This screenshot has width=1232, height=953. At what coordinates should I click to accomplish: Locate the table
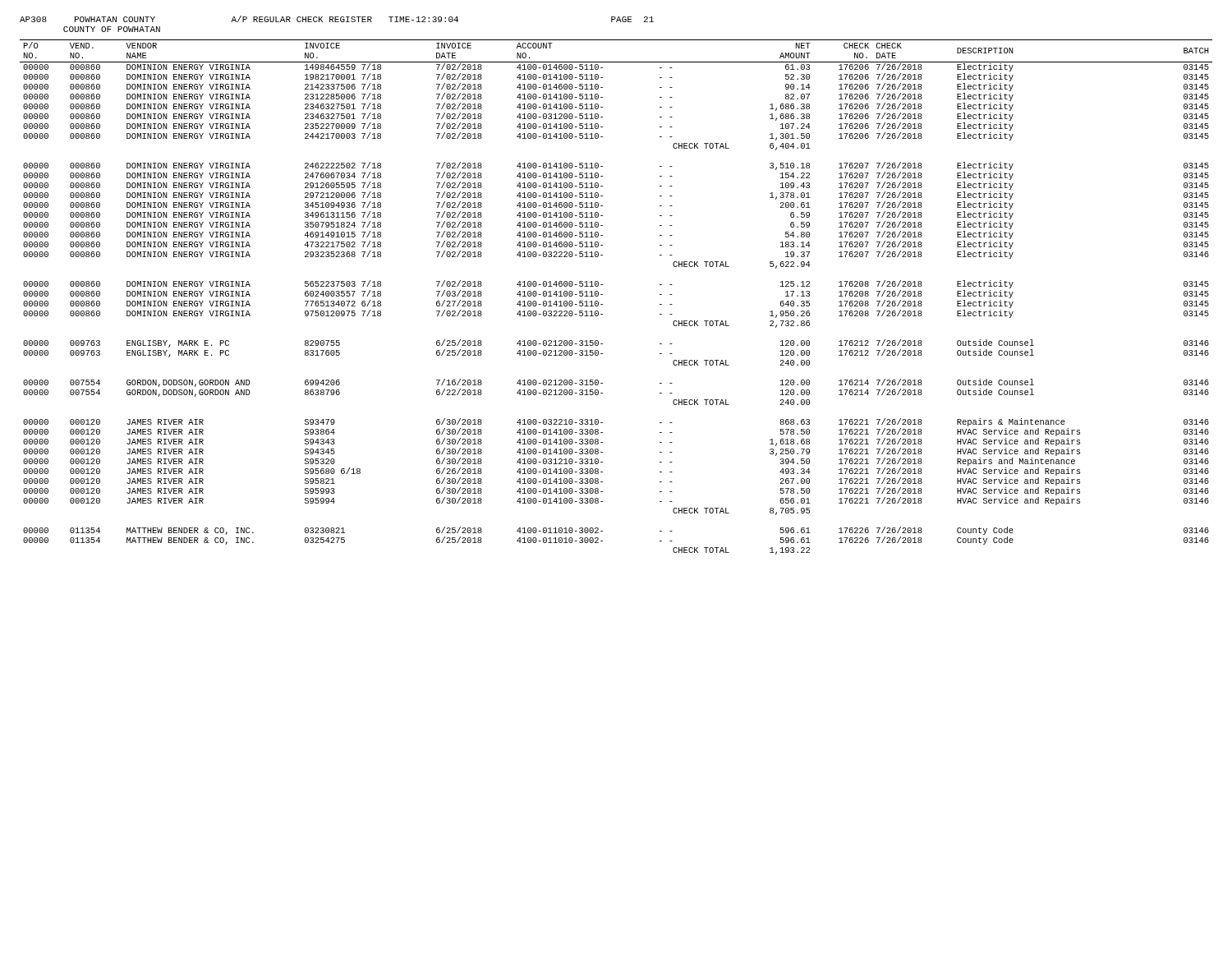click(x=616, y=297)
